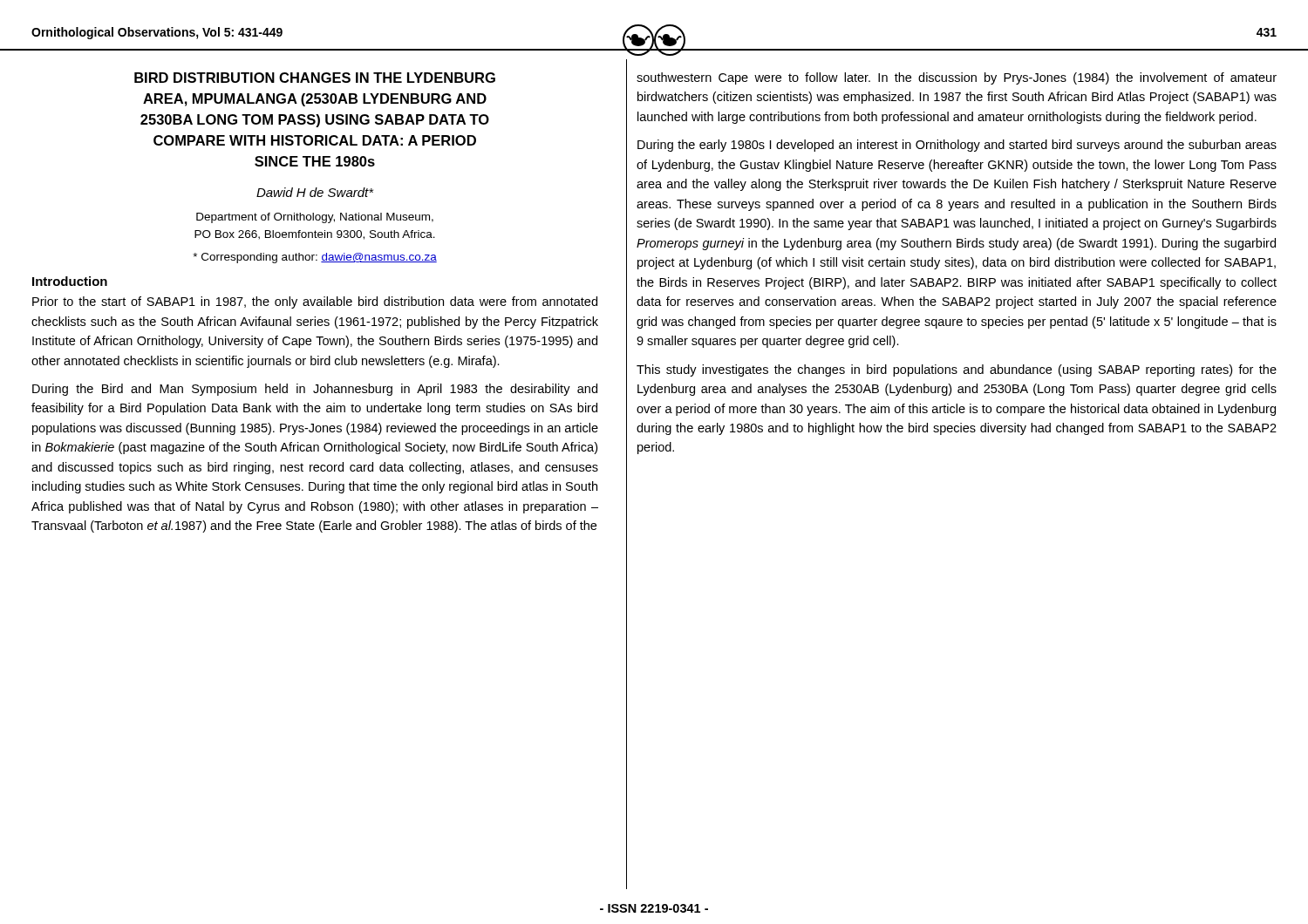1308x924 pixels.
Task: Where is the passage that starts "southwestern Cape were"?
Action: 957,97
